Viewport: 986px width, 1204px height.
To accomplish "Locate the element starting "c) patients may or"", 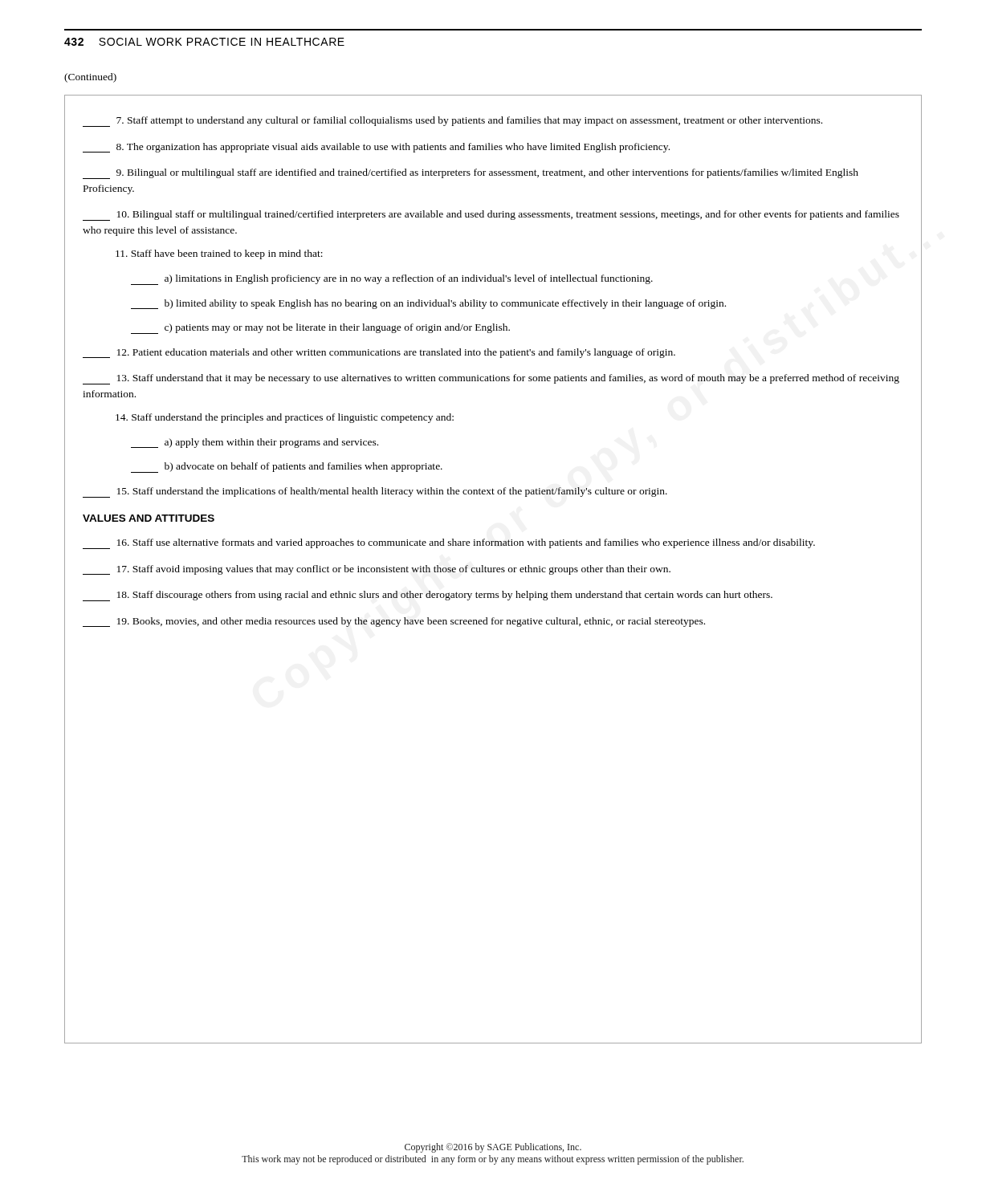I will [321, 325].
